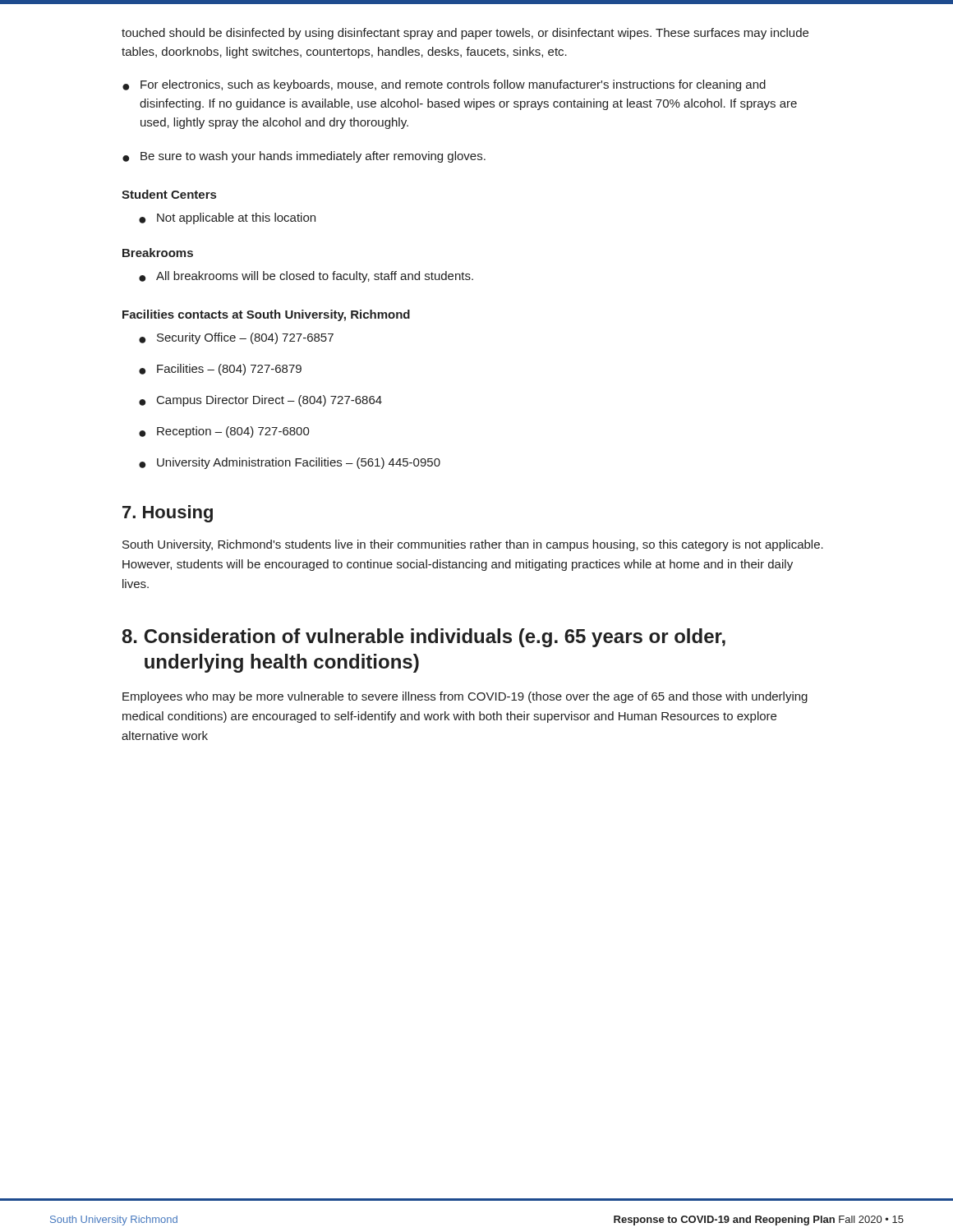Find the section header with the text "Student Centers"
This screenshot has width=953, height=1232.
click(x=169, y=194)
